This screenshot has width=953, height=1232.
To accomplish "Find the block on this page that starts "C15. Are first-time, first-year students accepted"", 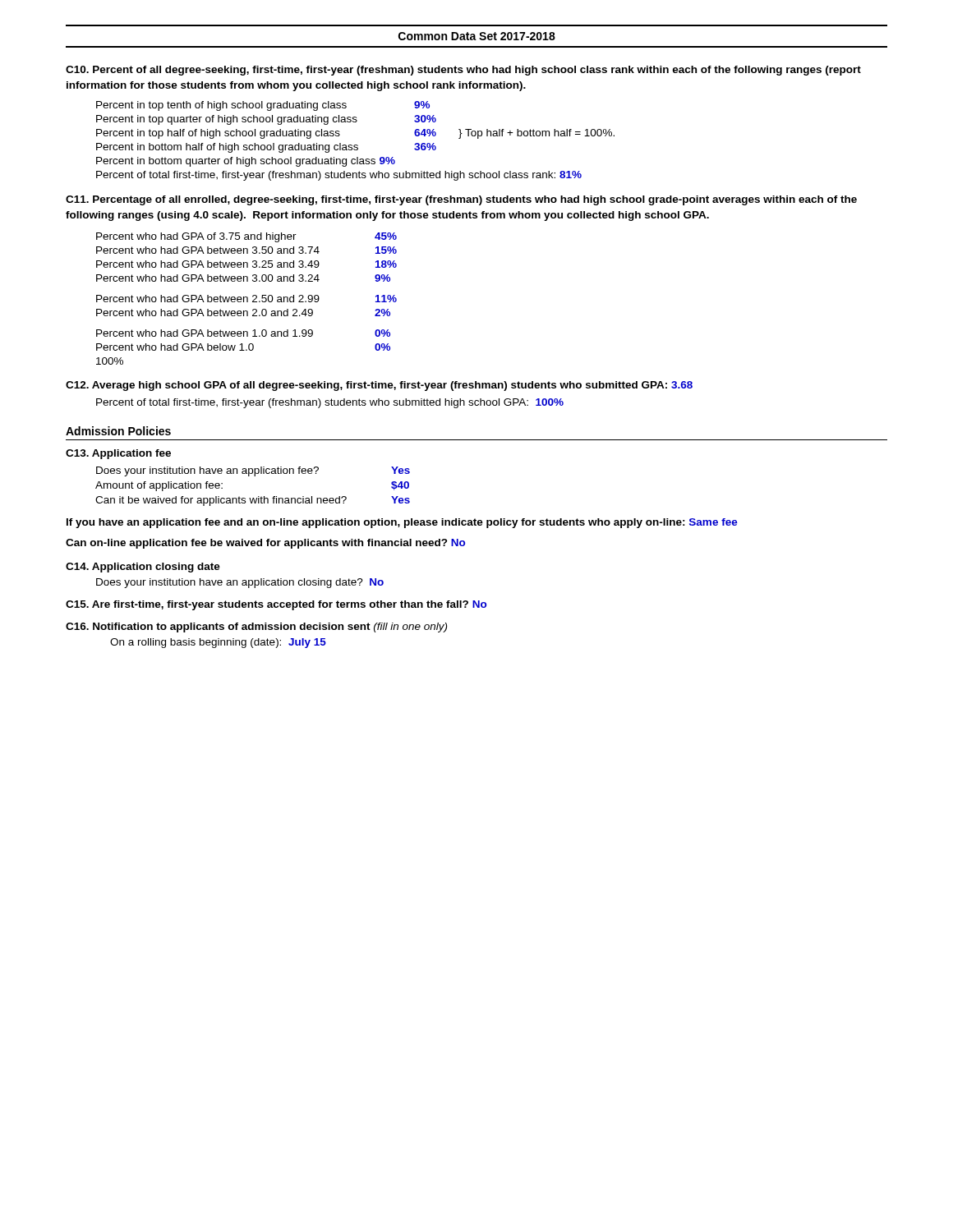I will (x=276, y=604).
